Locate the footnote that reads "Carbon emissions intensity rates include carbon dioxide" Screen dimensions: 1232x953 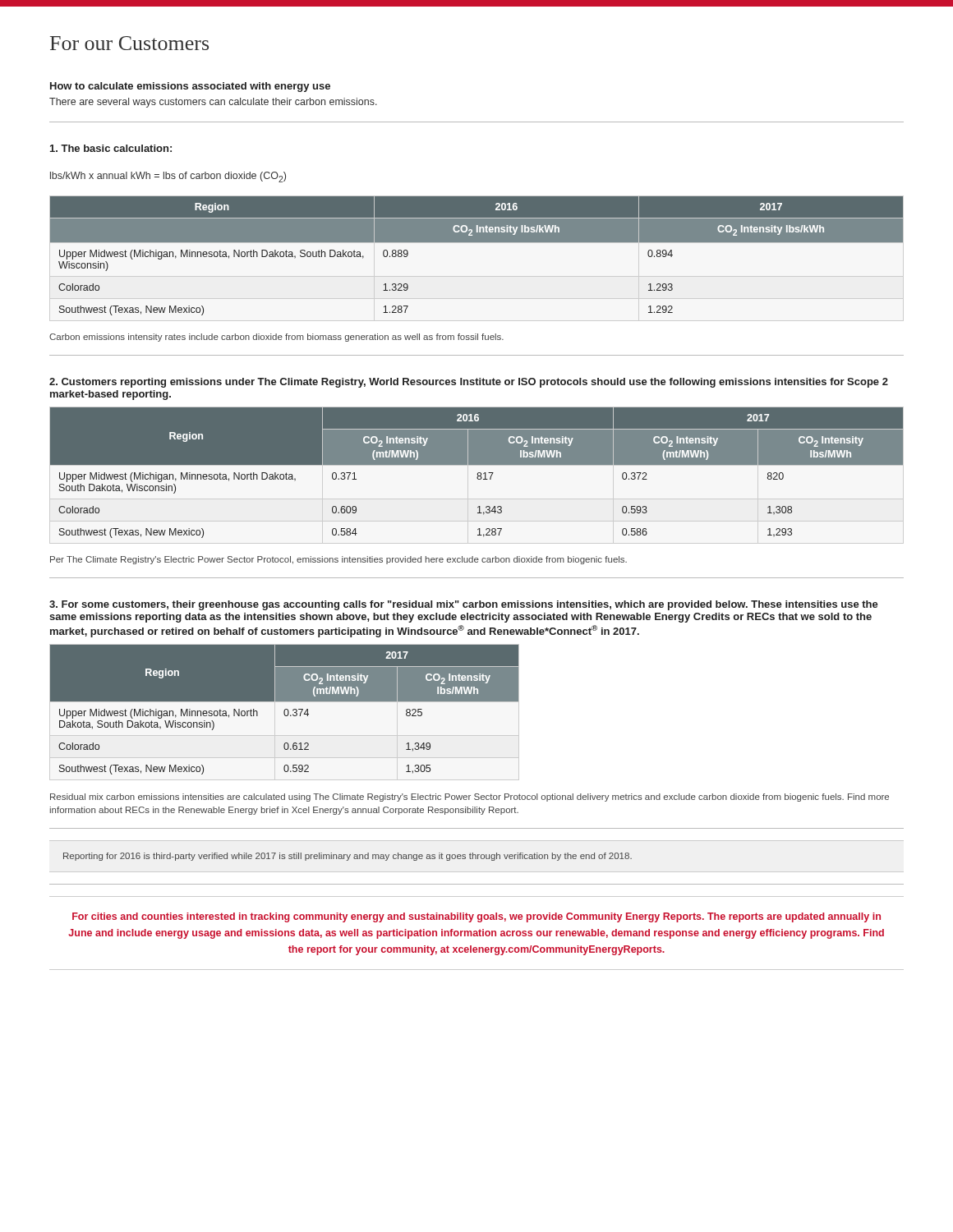click(x=476, y=337)
